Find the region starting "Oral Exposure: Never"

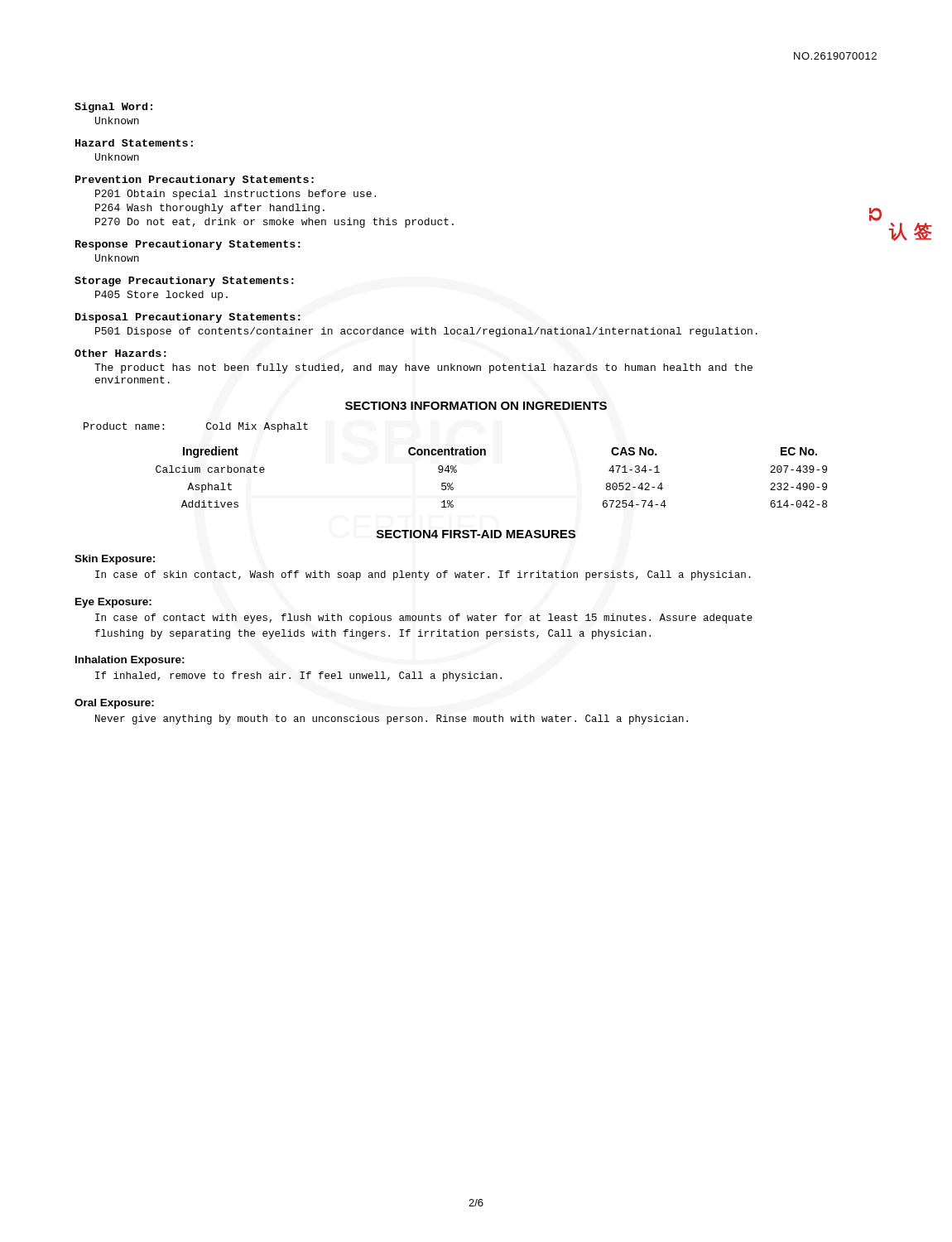pyautogui.click(x=476, y=712)
